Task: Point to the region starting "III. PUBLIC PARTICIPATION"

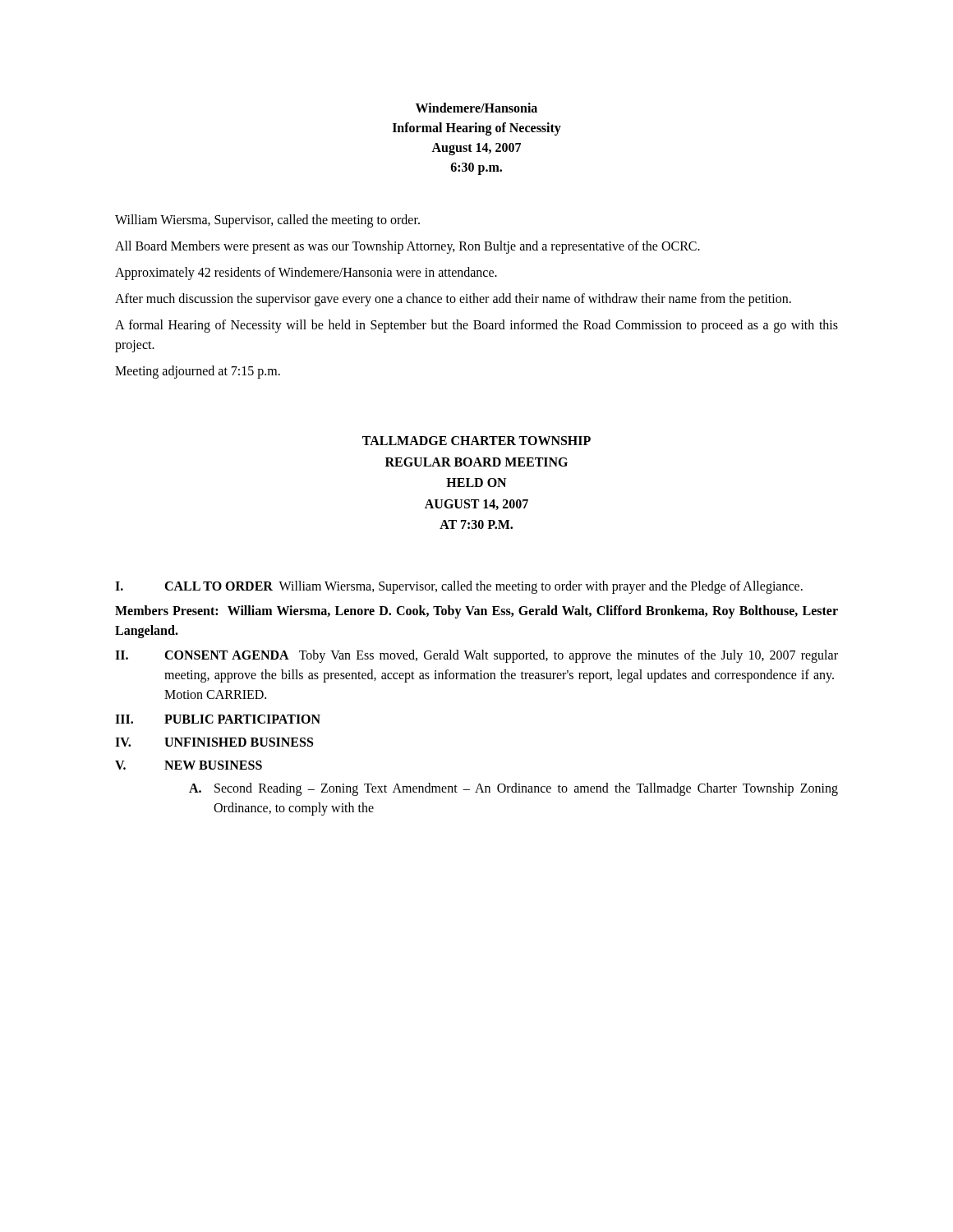Action: [x=218, y=719]
